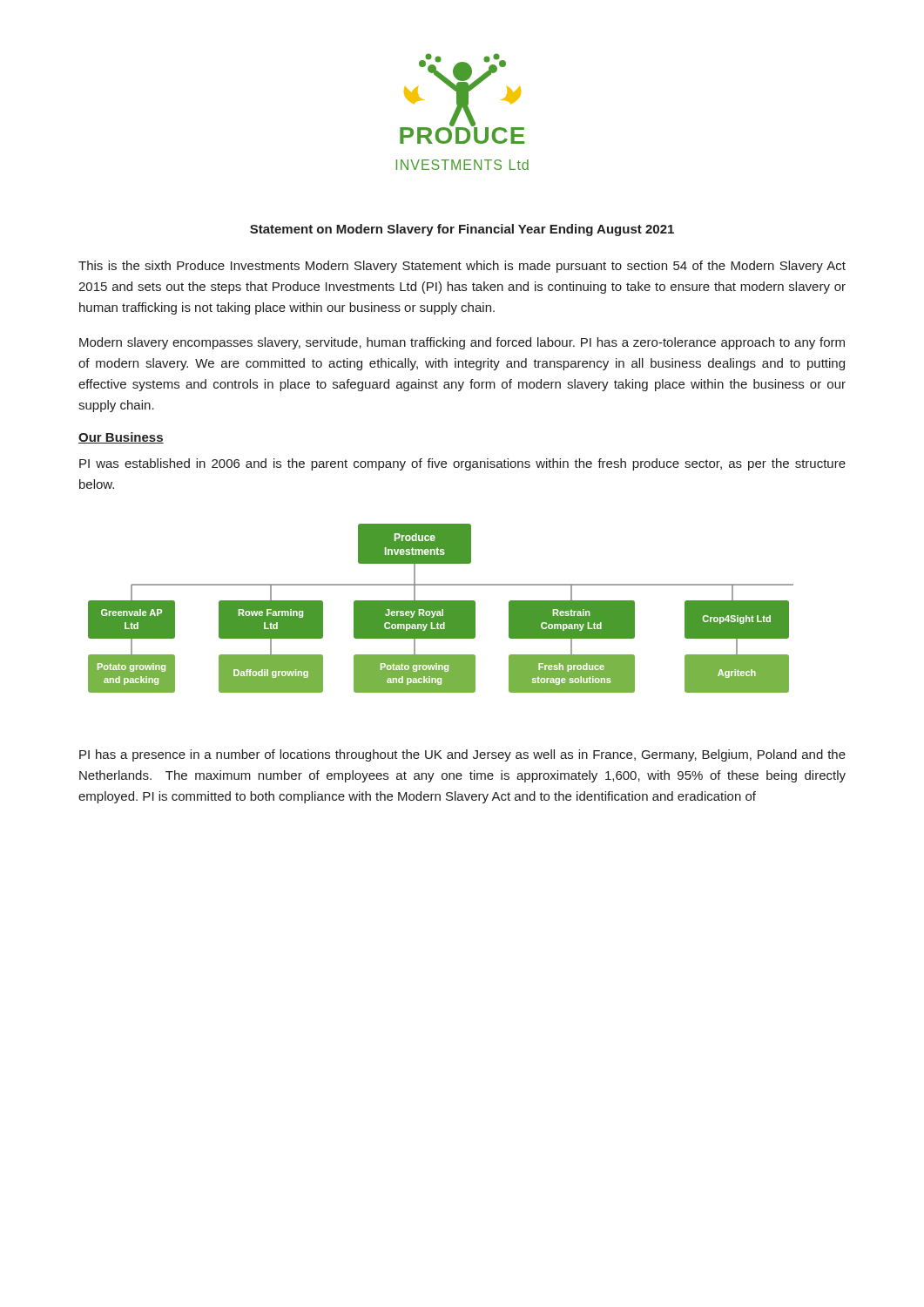Click on the text block starting "Our Business"

point(121,437)
